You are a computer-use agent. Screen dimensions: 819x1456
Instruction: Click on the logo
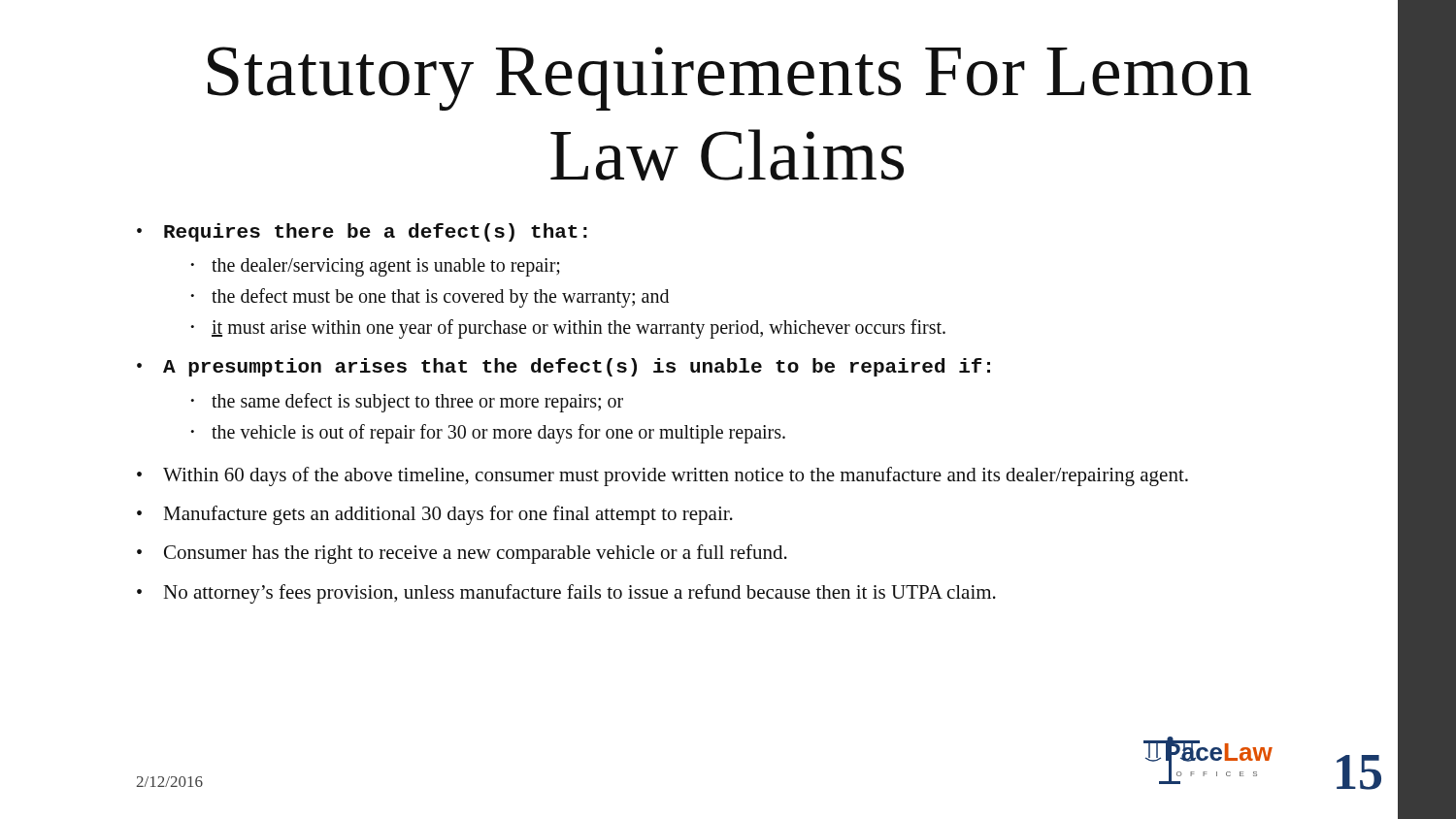pyautogui.click(x=1213, y=765)
